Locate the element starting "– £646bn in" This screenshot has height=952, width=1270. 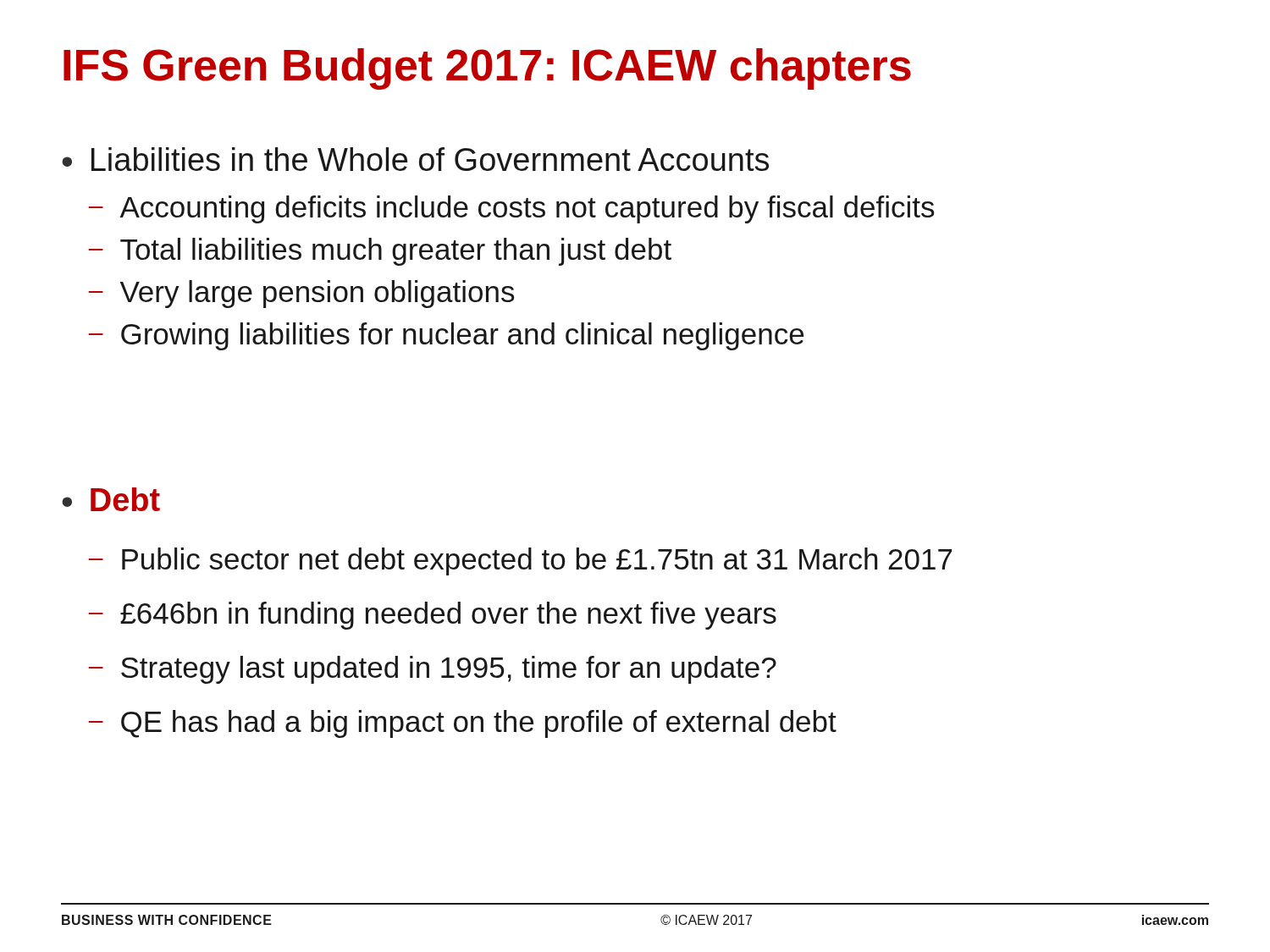coord(433,614)
